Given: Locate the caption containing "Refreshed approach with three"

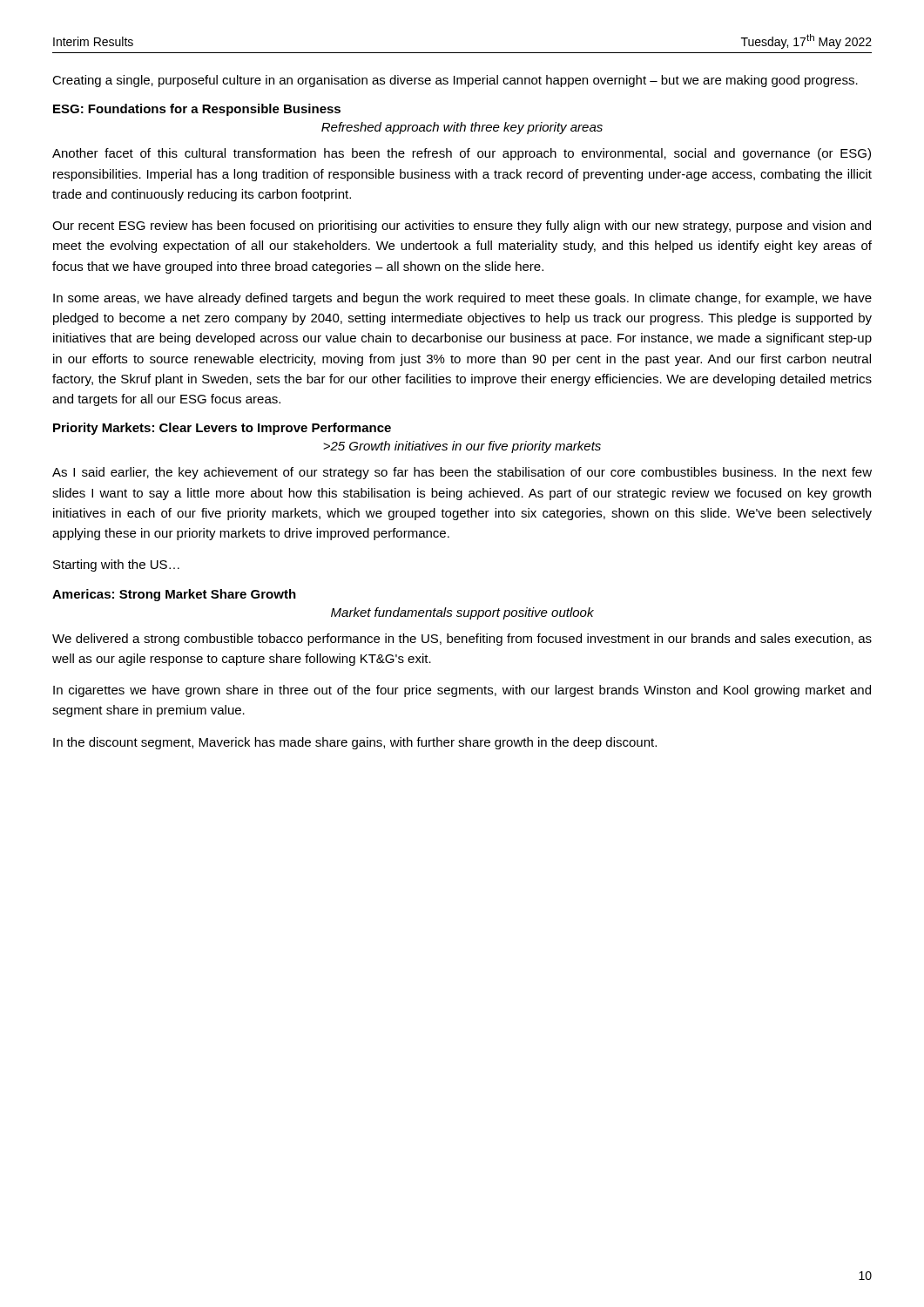Looking at the screenshot, I should pyautogui.click(x=462, y=127).
